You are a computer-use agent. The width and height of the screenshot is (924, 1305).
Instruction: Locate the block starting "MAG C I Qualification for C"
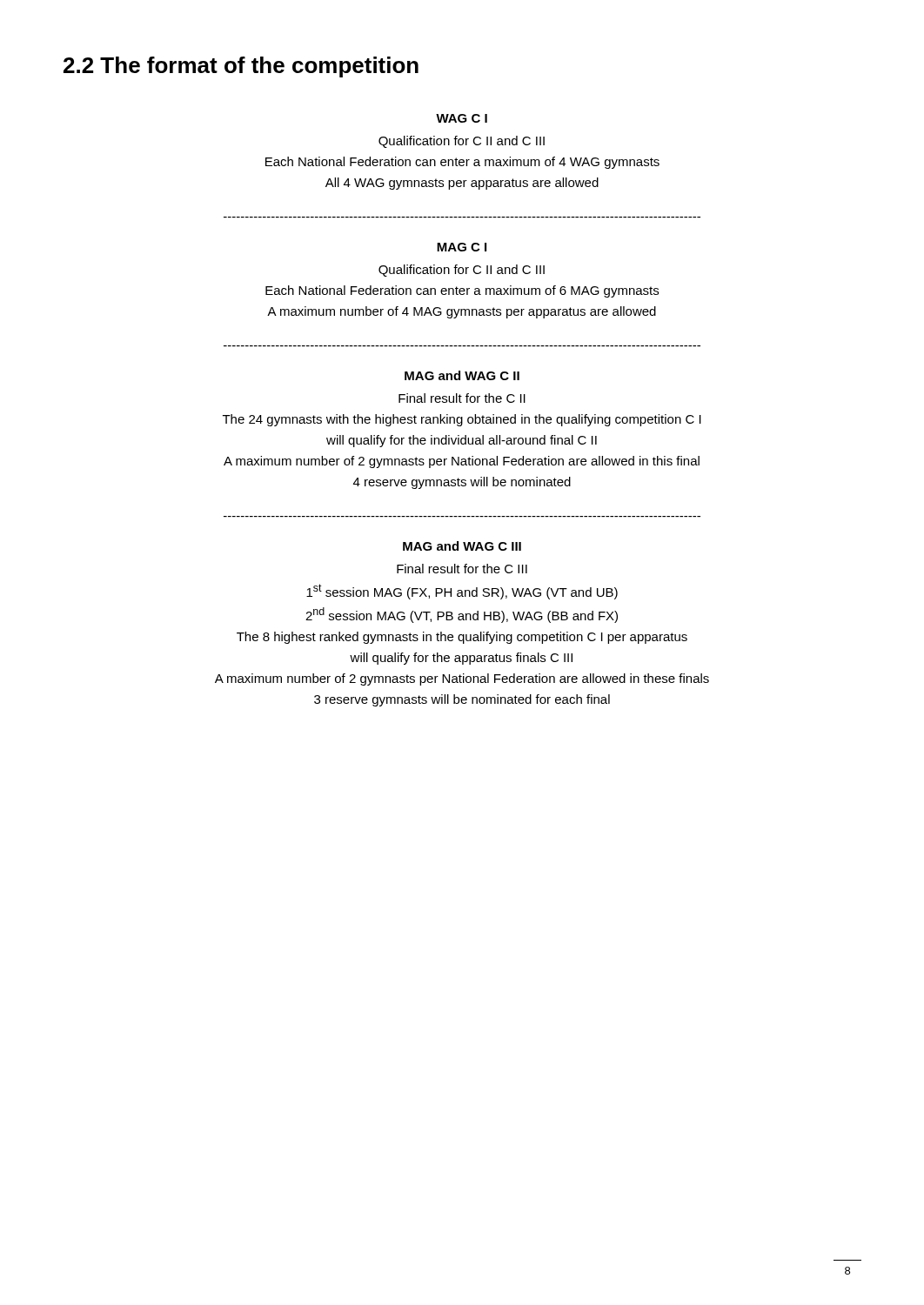(462, 281)
